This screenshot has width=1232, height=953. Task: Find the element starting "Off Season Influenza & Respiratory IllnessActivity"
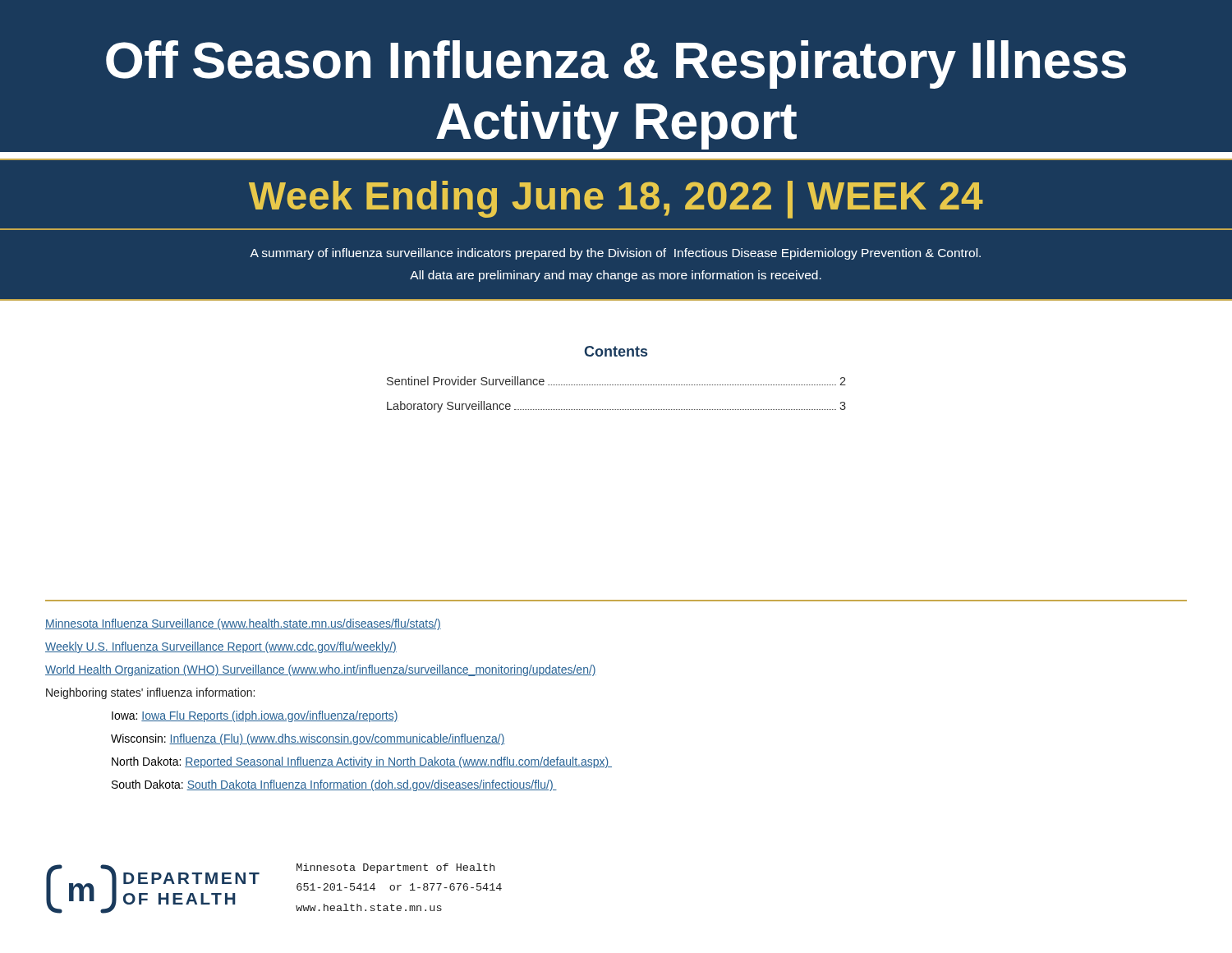tap(616, 91)
